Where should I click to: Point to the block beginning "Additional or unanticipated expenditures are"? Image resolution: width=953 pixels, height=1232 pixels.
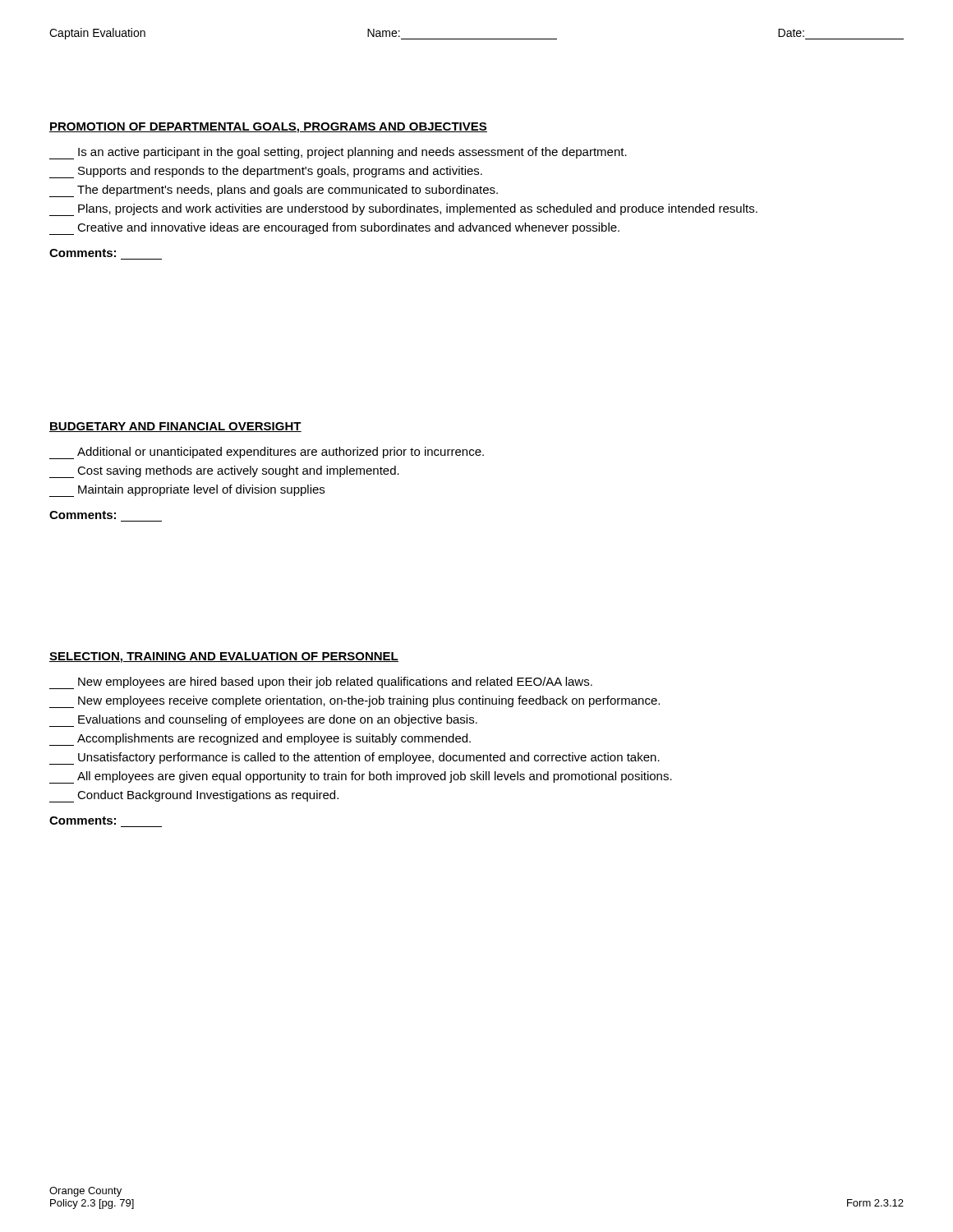coord(476,451)
